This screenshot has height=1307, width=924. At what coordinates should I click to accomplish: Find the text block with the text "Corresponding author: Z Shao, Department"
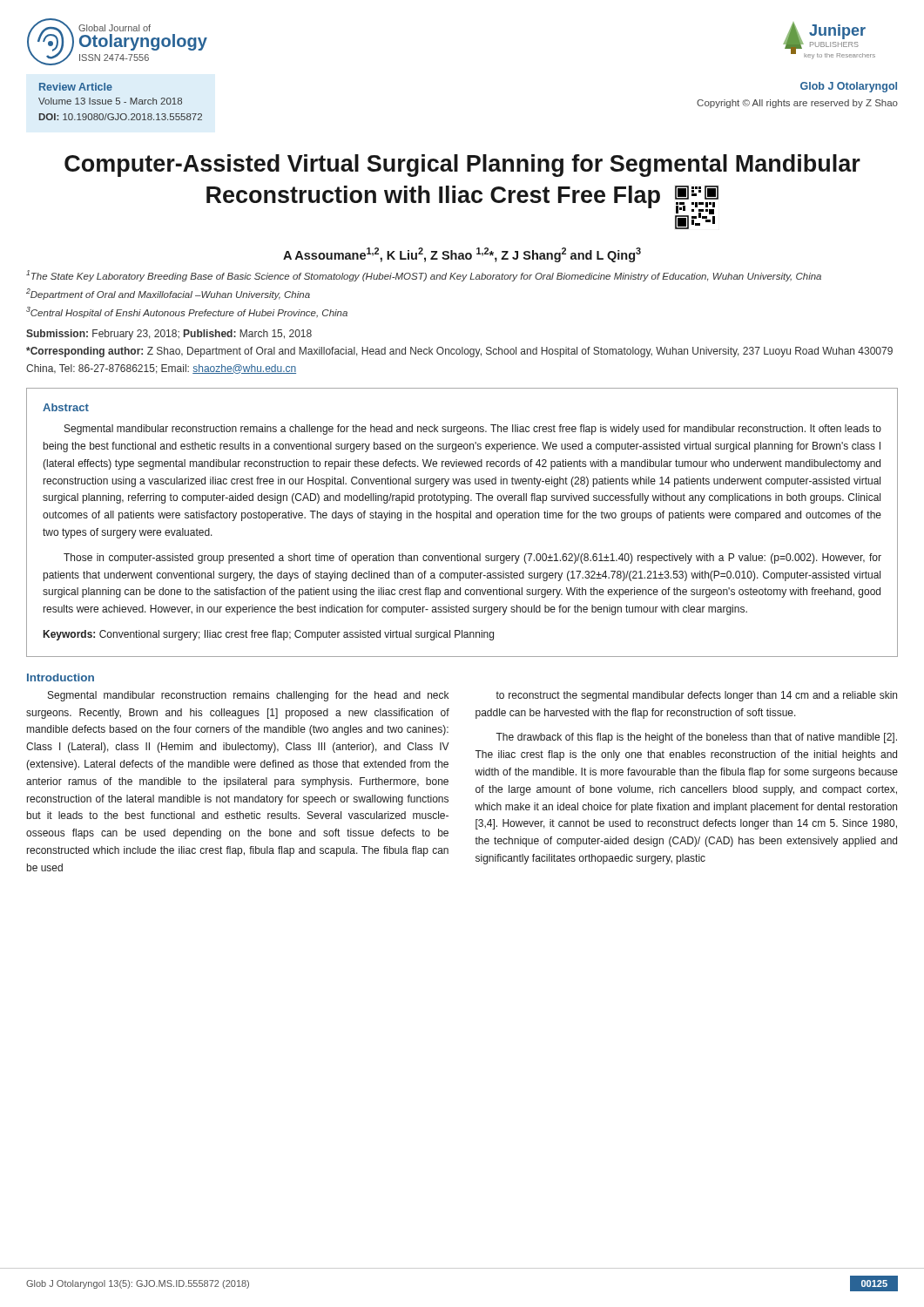coord(460,359)
